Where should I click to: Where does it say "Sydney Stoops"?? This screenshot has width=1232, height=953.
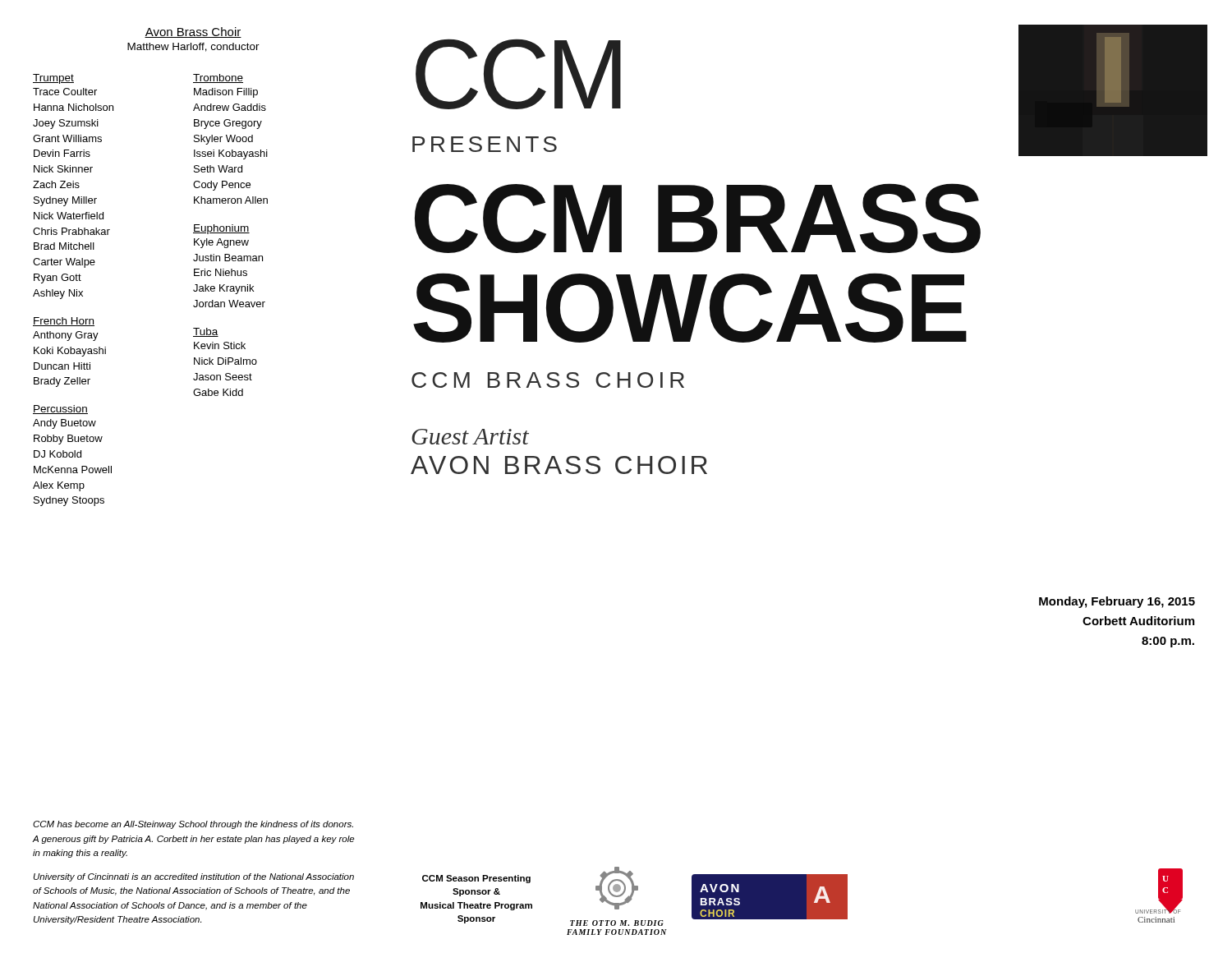69,500
